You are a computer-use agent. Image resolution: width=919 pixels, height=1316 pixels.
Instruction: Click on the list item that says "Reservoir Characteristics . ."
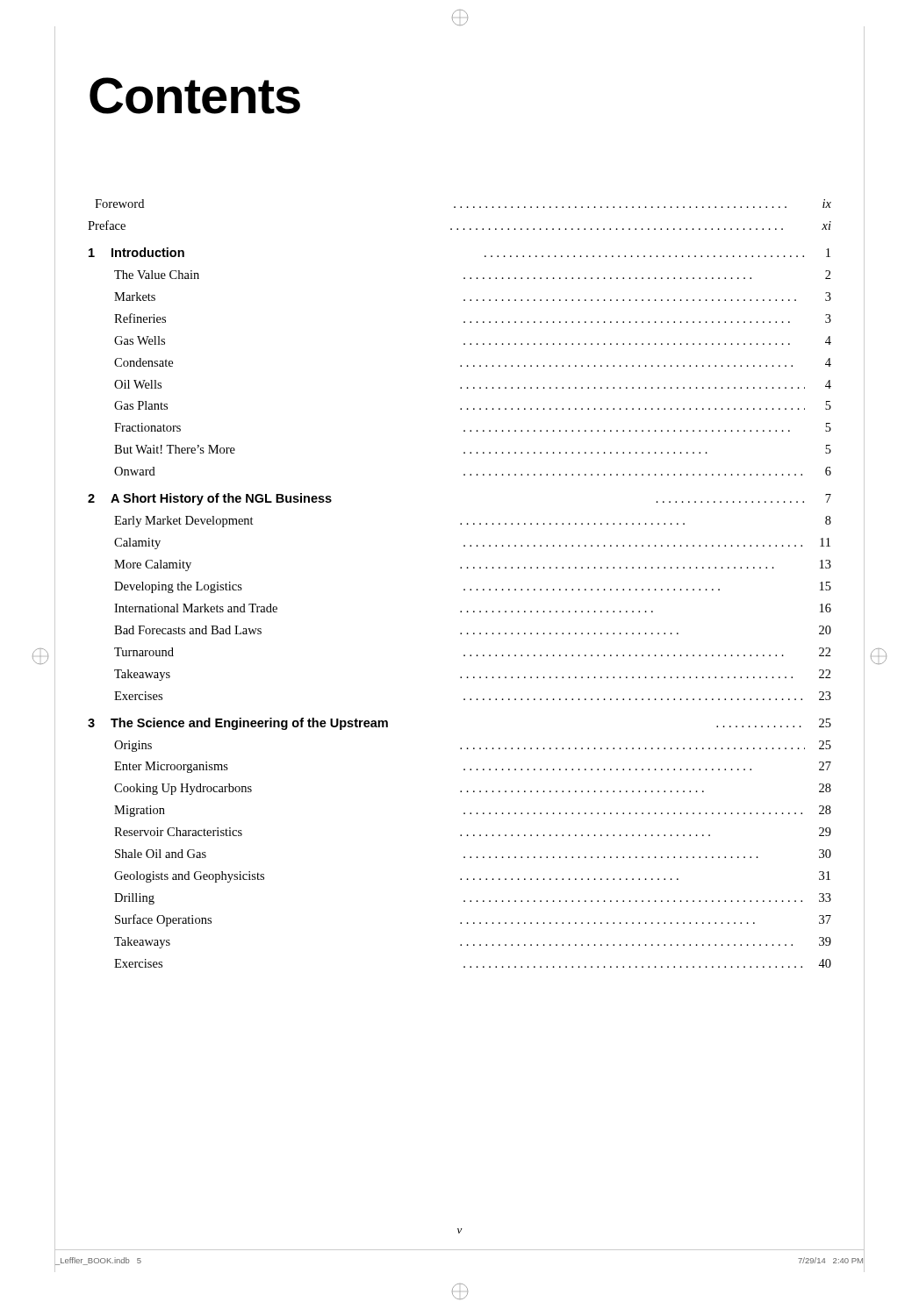coord(473,832)
